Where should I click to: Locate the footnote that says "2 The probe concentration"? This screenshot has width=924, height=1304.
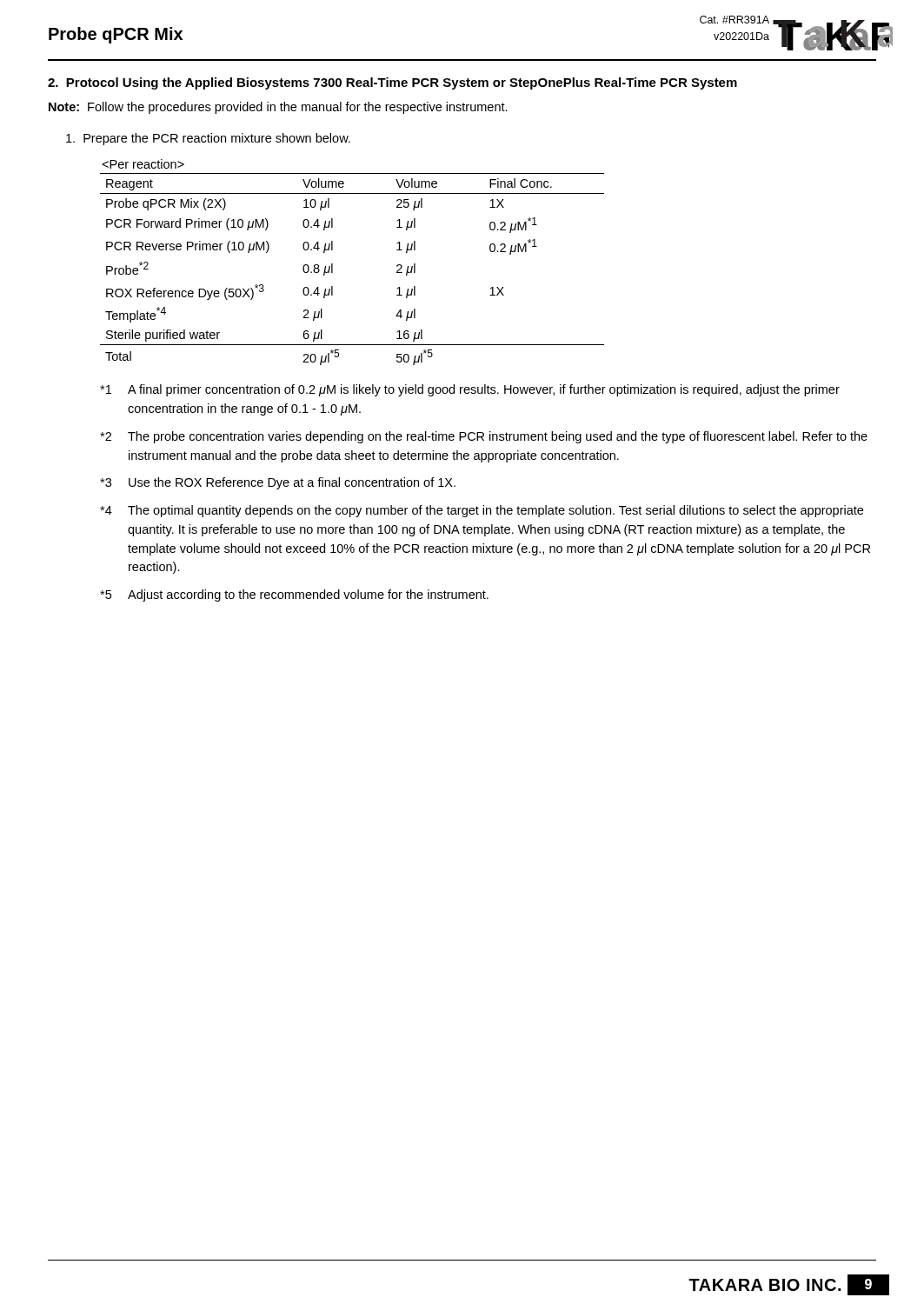click(x=488, y=447)
